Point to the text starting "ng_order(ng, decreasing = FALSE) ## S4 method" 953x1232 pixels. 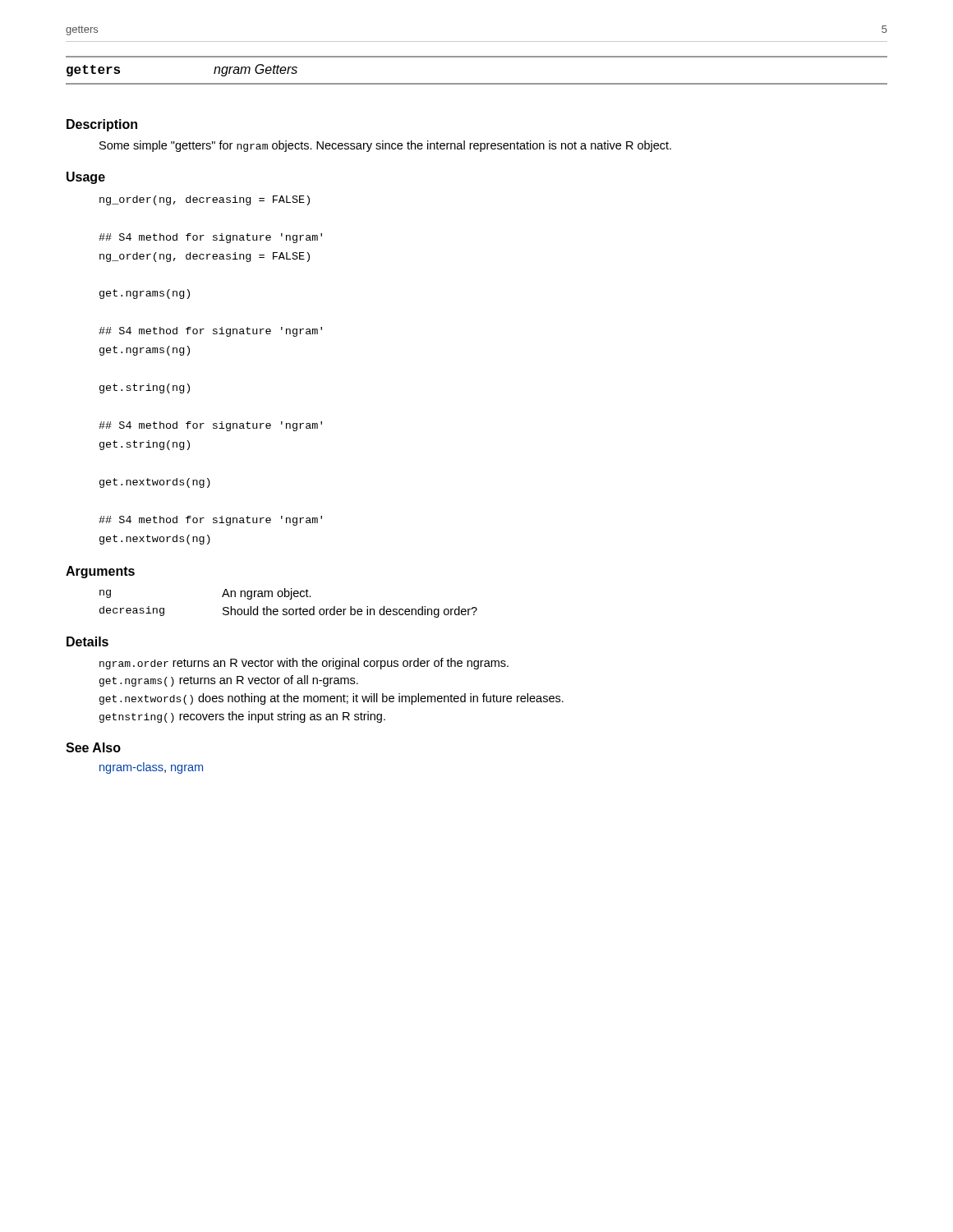[x=205, y=200]
